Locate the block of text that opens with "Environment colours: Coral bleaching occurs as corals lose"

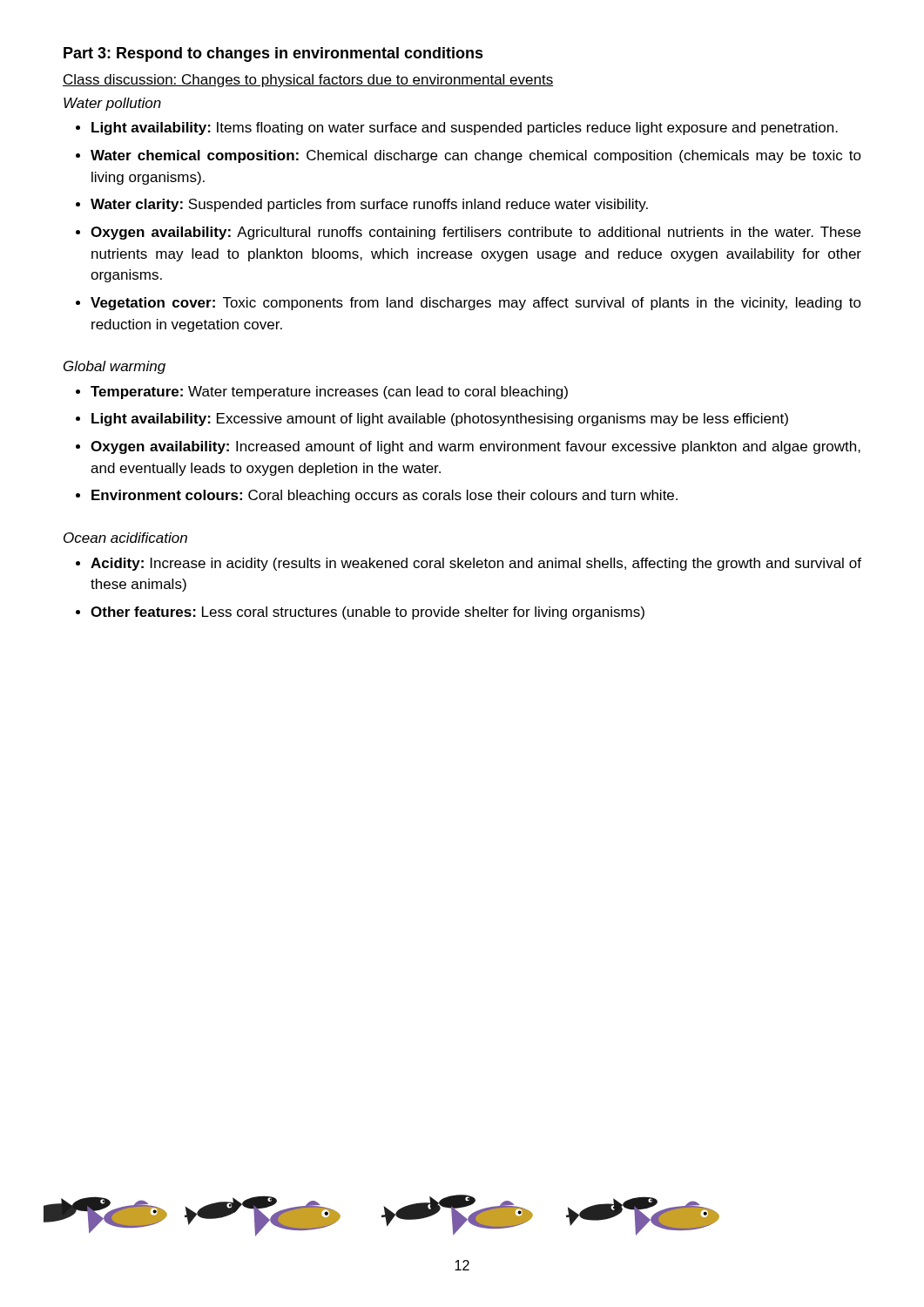pos(385,496)
